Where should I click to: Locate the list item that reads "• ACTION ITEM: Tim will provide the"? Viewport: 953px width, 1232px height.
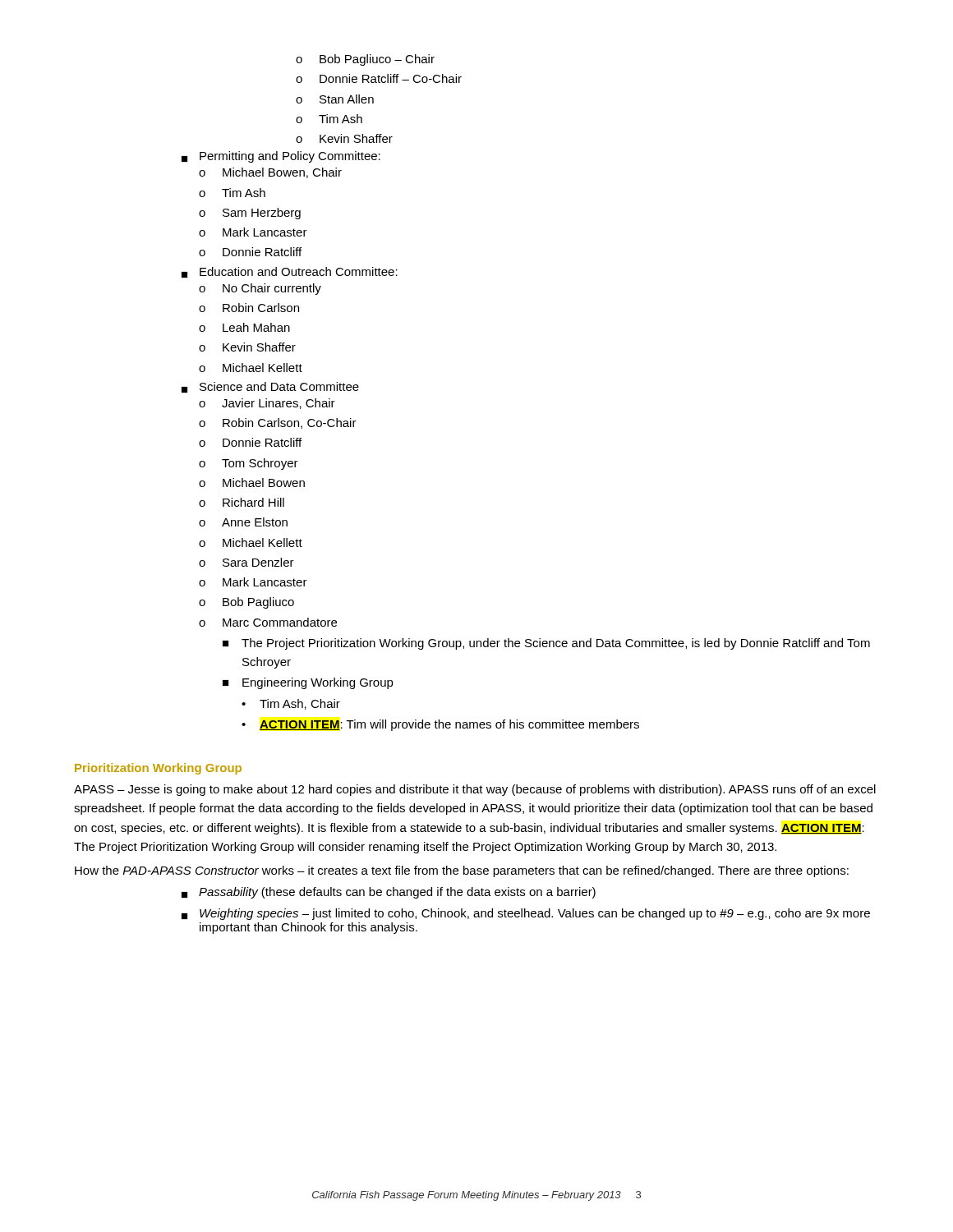560,724
